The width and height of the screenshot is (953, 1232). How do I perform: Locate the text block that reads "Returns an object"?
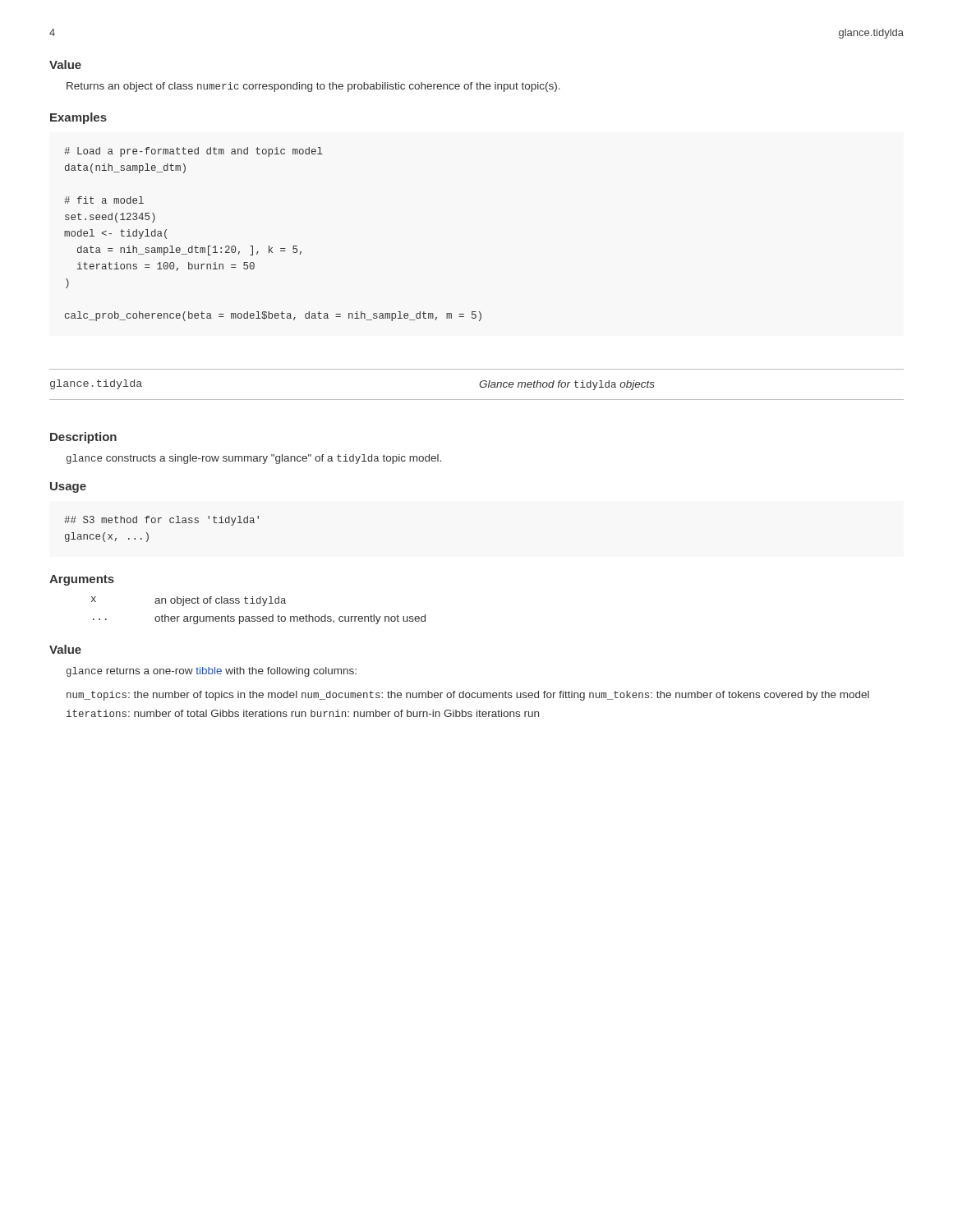pos(313,86)
